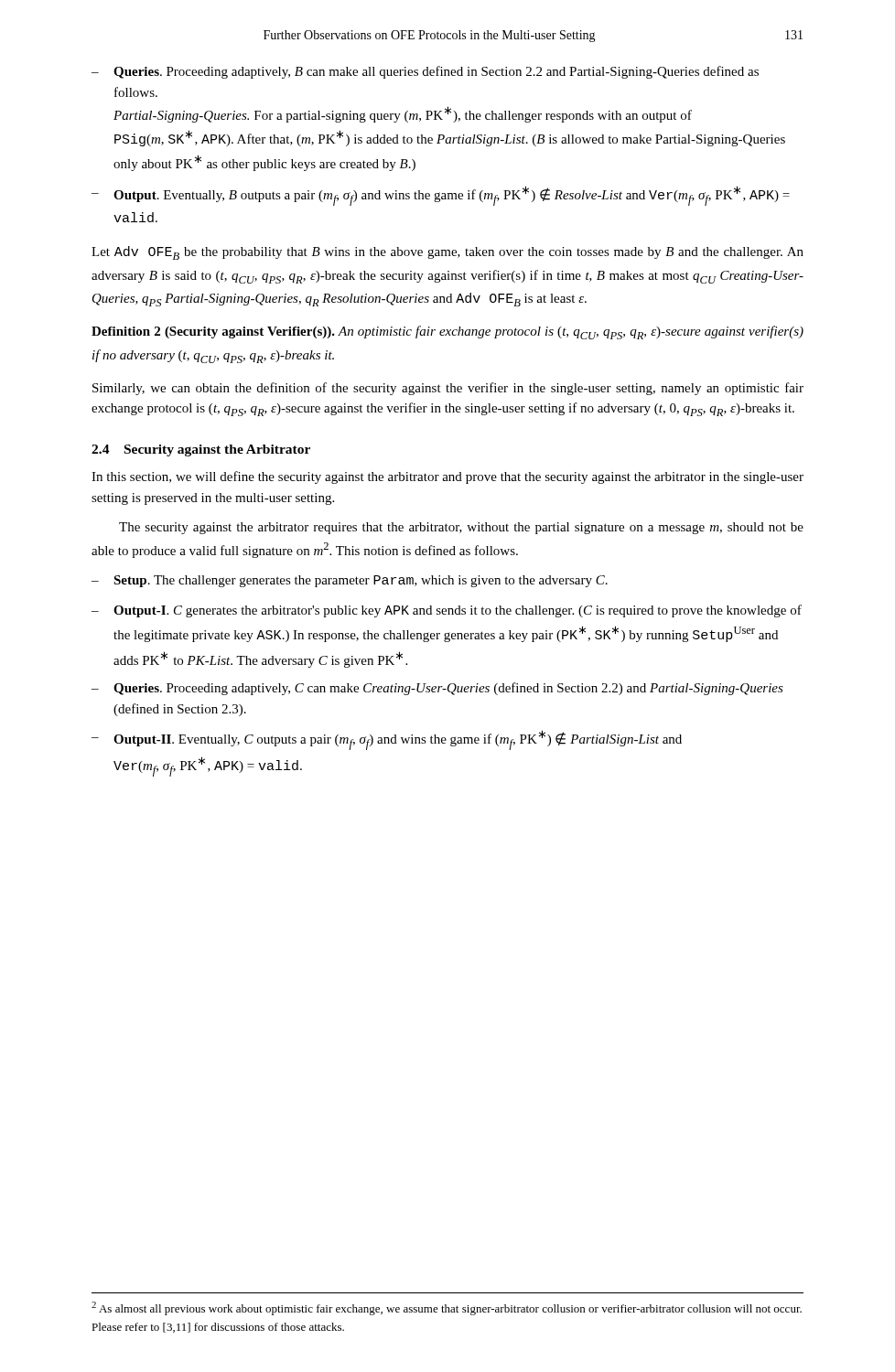Select the list item with the text "– Queries. Proceeding adaptively, C"
This screenshot has width=895, height=1372.
pos(448,698)
